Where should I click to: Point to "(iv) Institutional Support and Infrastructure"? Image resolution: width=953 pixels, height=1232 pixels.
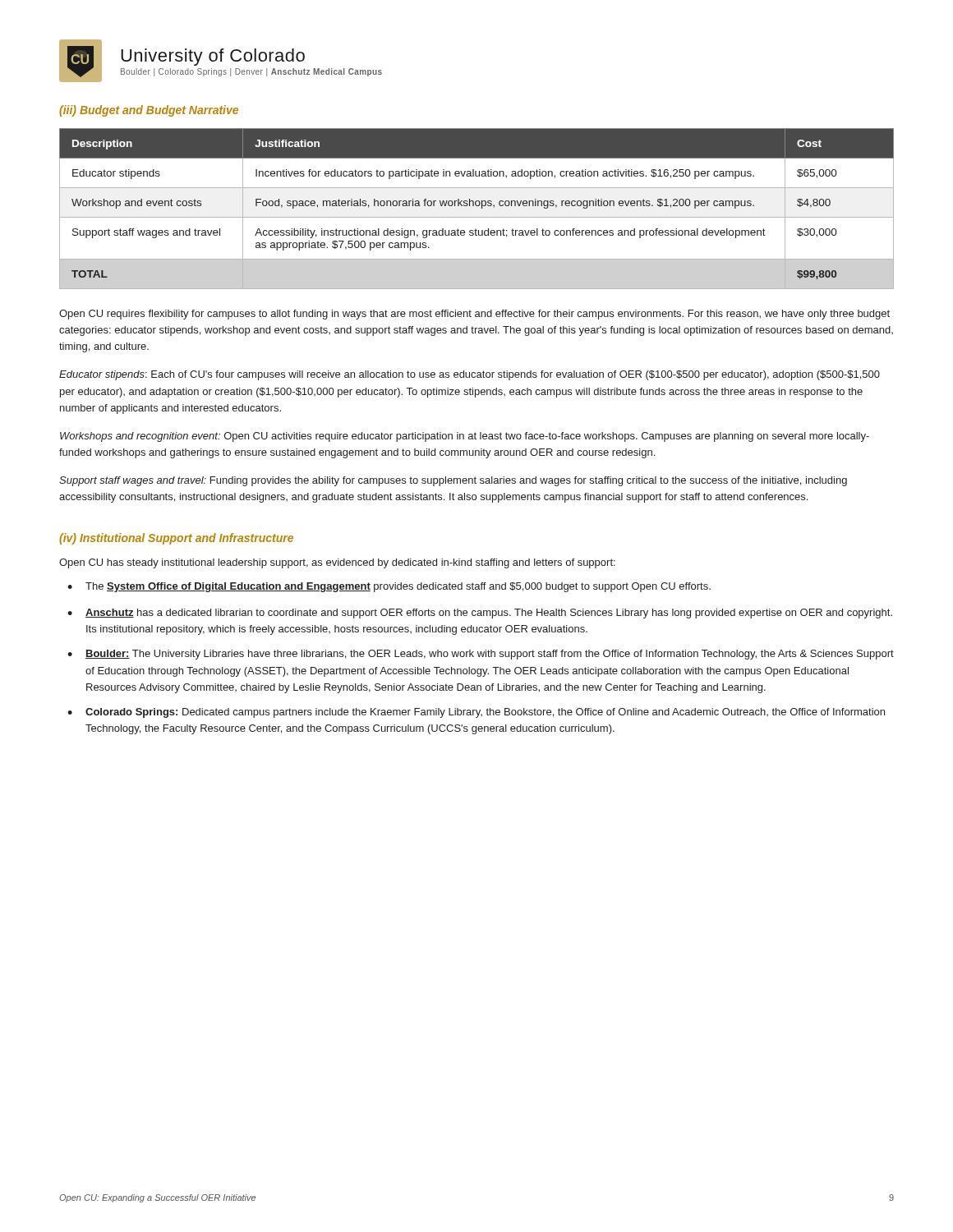[176, 538]
